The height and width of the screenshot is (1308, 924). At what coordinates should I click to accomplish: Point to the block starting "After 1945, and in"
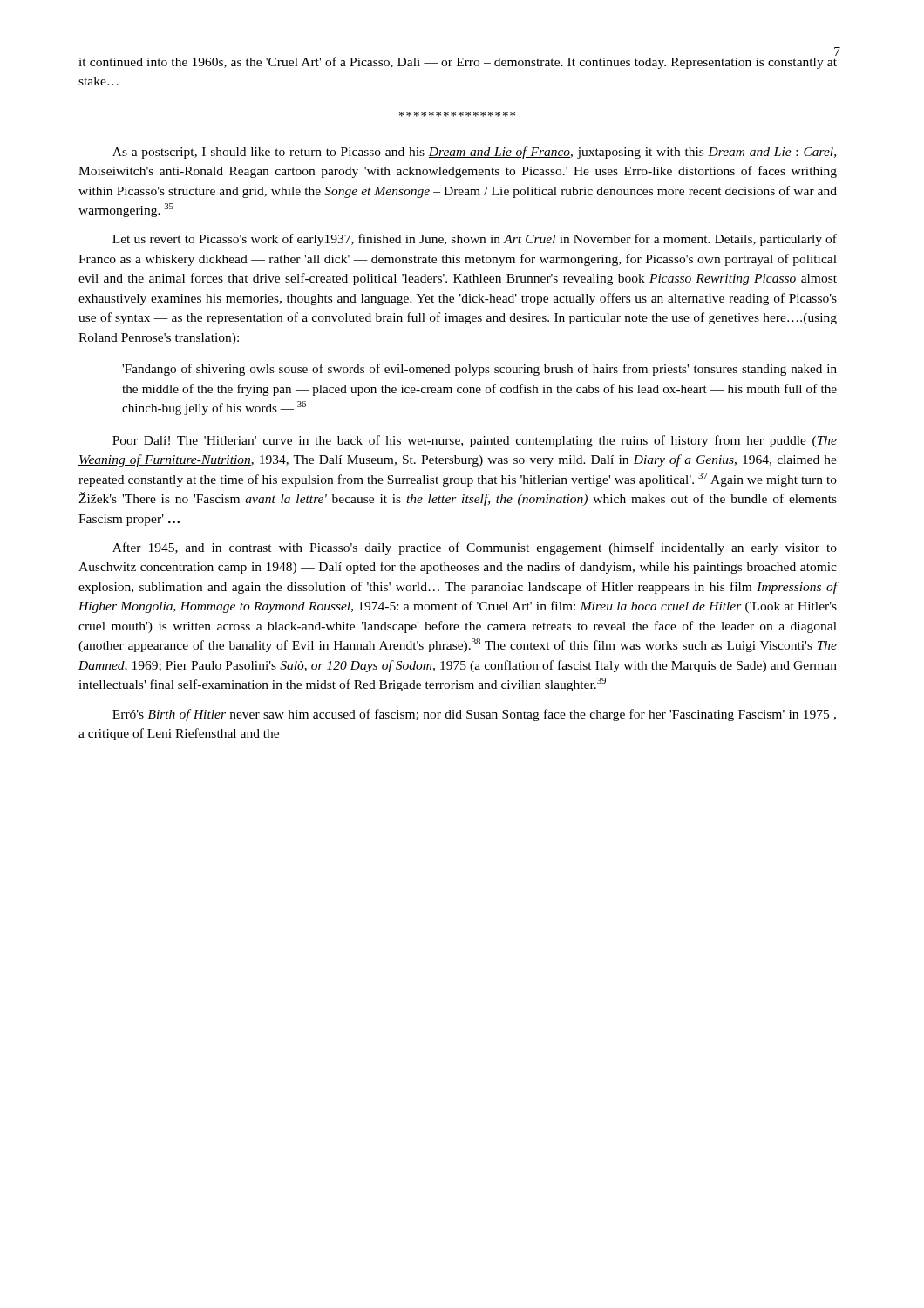[458, 641]
